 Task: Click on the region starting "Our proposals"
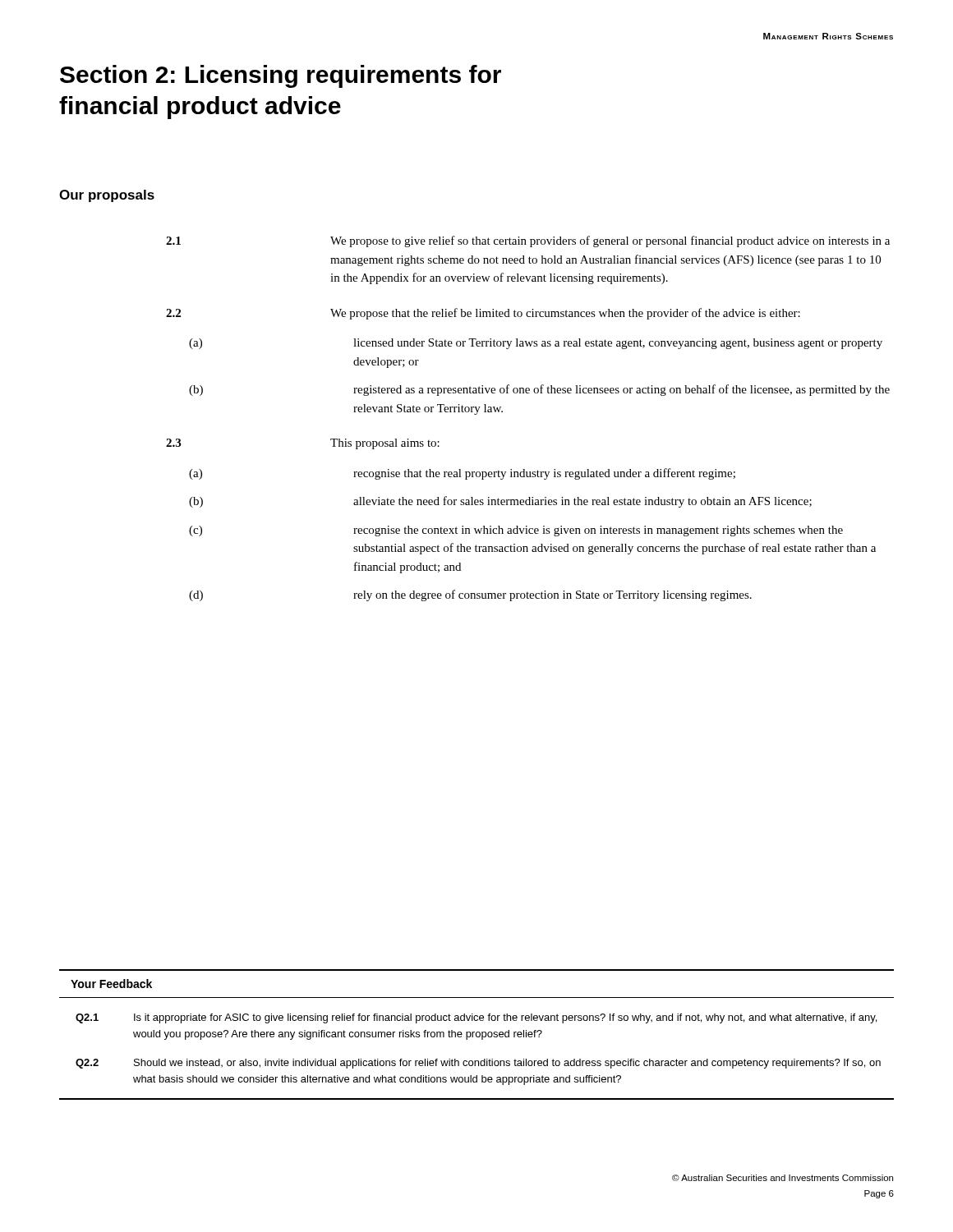[107, 195]
